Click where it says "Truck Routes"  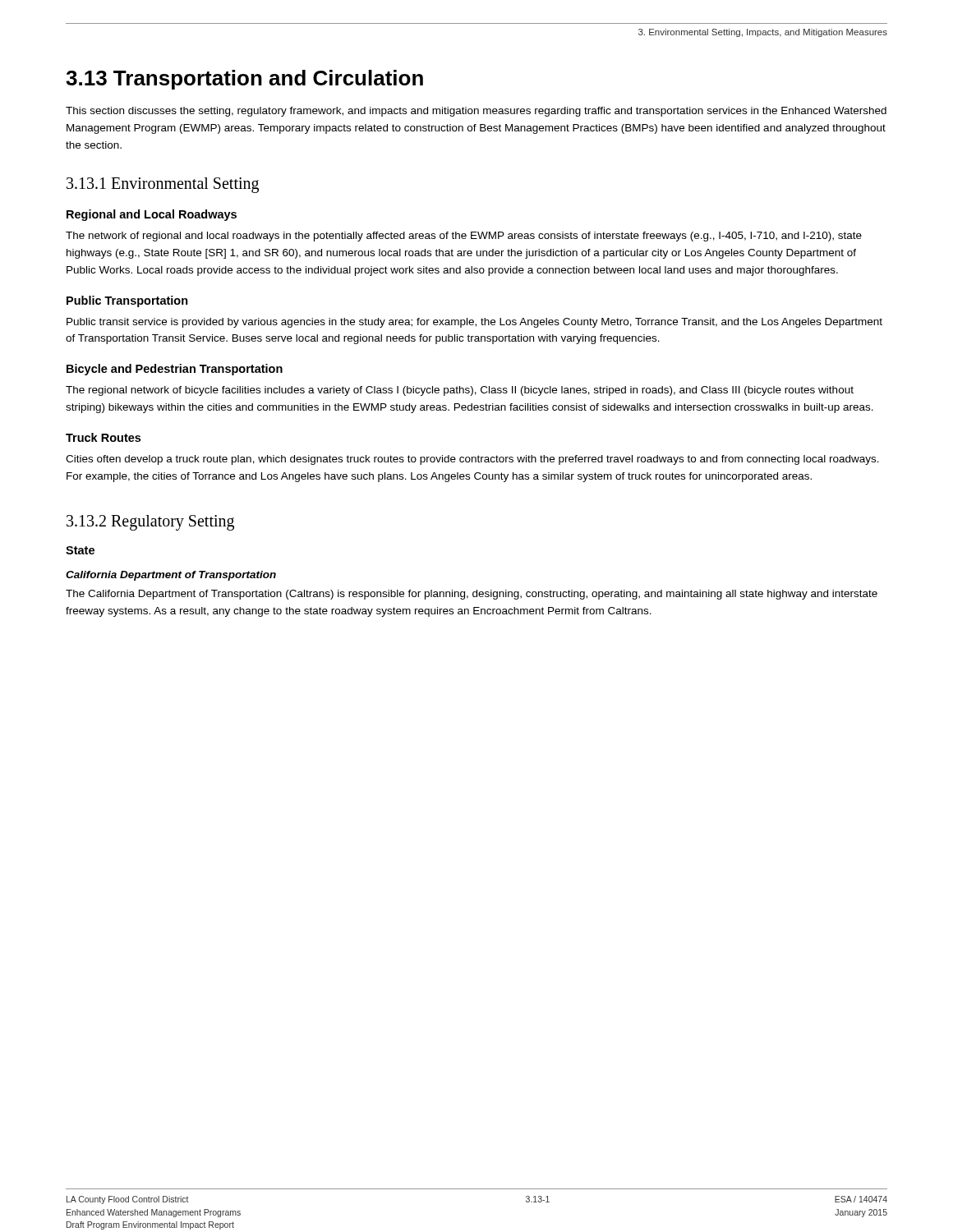click(x=103, y=438)
